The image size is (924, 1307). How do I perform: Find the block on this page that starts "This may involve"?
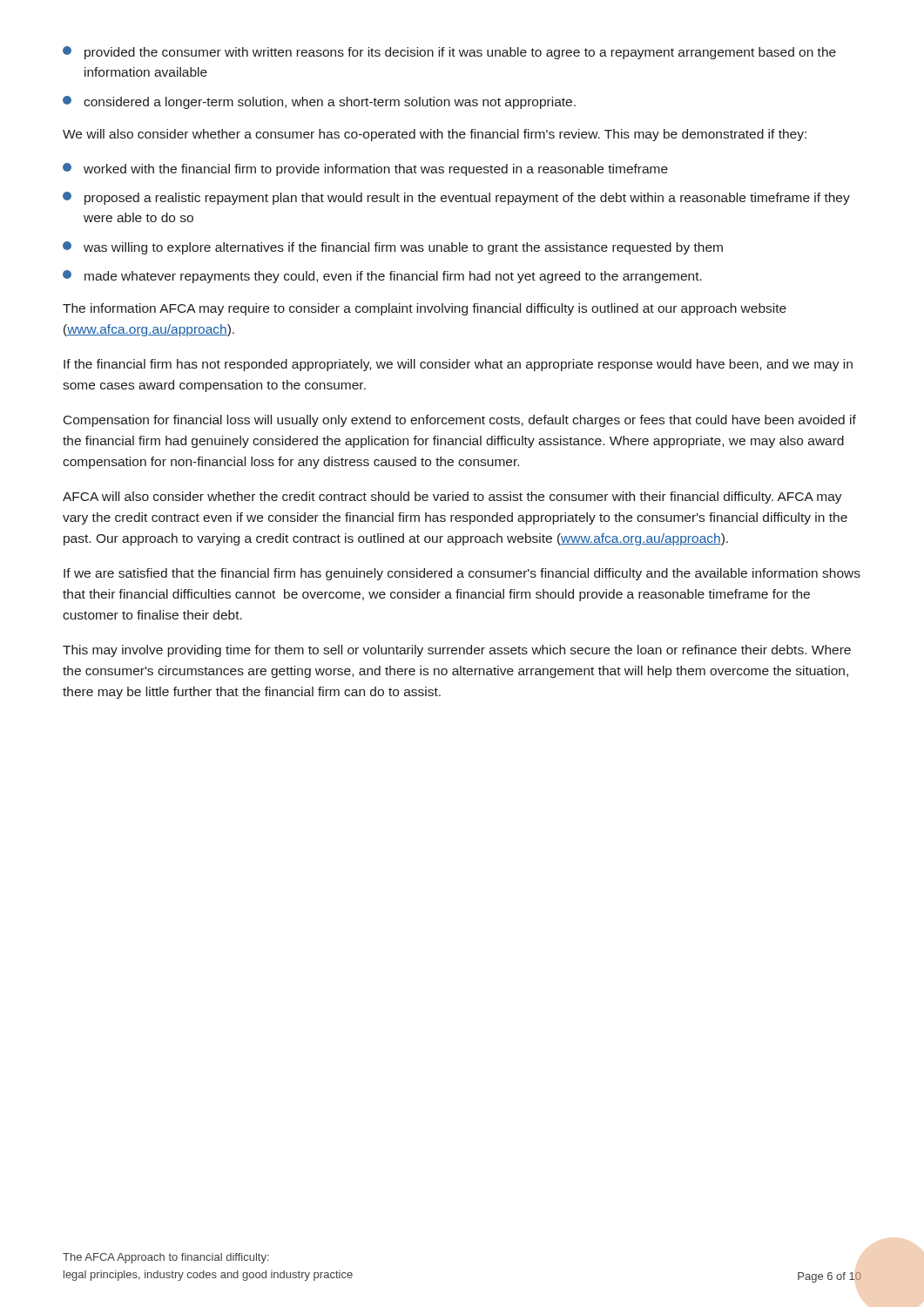tap(457, 671)
